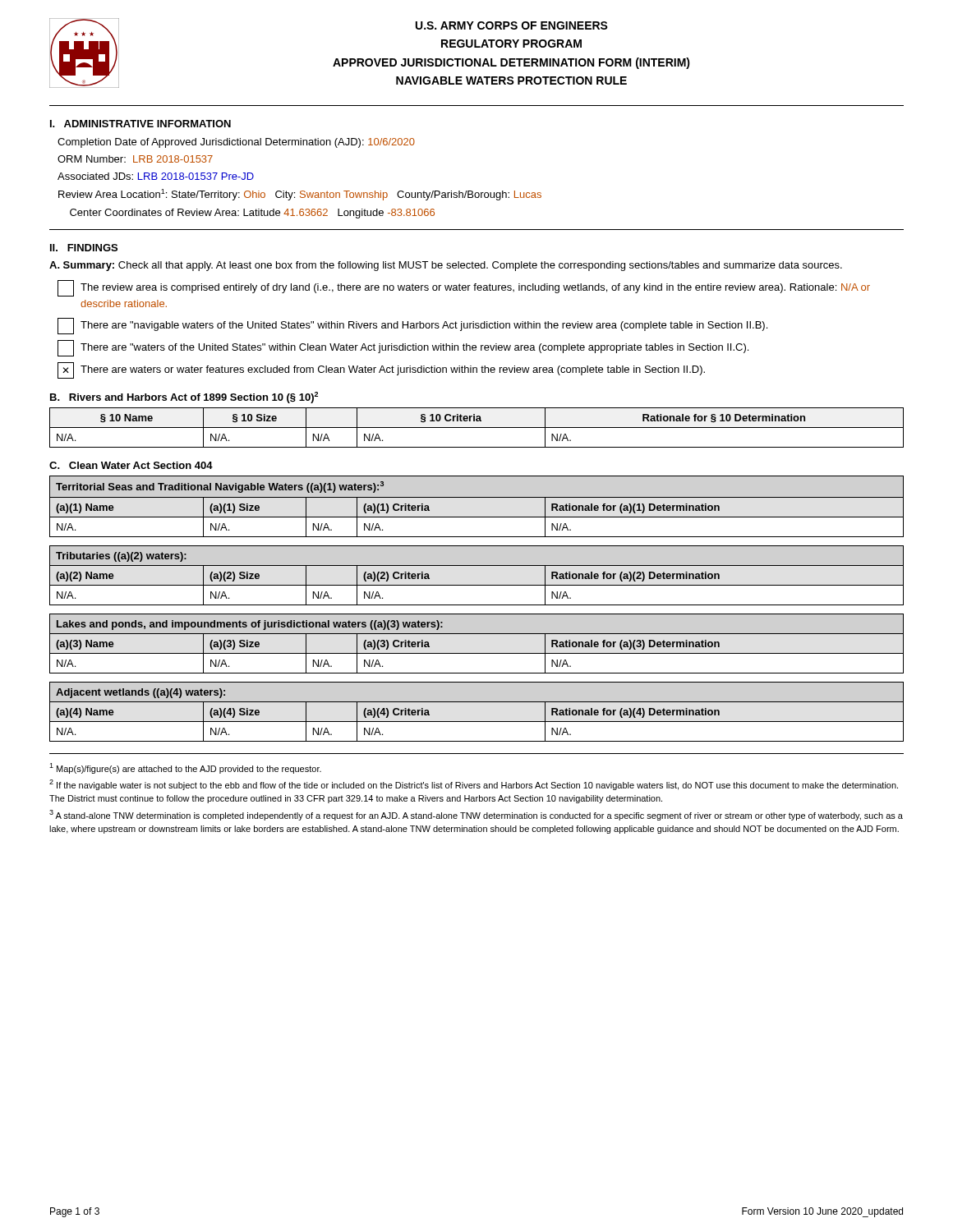953x1232 pixels.
Task: Click on the section header that says "II. FINDINGS"
Action: pyautogui.click(x=84, y=248)
